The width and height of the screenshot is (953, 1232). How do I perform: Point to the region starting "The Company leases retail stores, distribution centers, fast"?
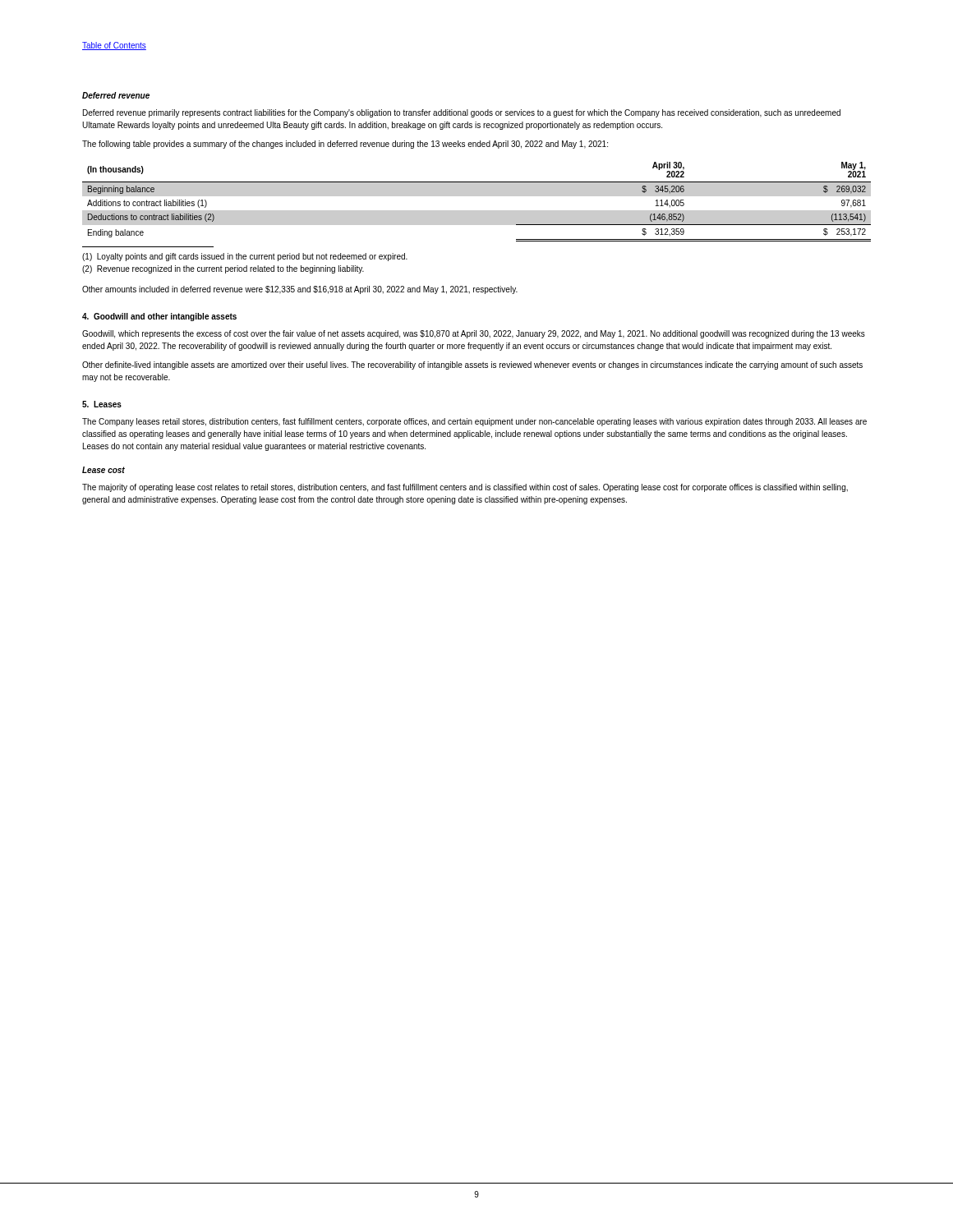point(475,434)
